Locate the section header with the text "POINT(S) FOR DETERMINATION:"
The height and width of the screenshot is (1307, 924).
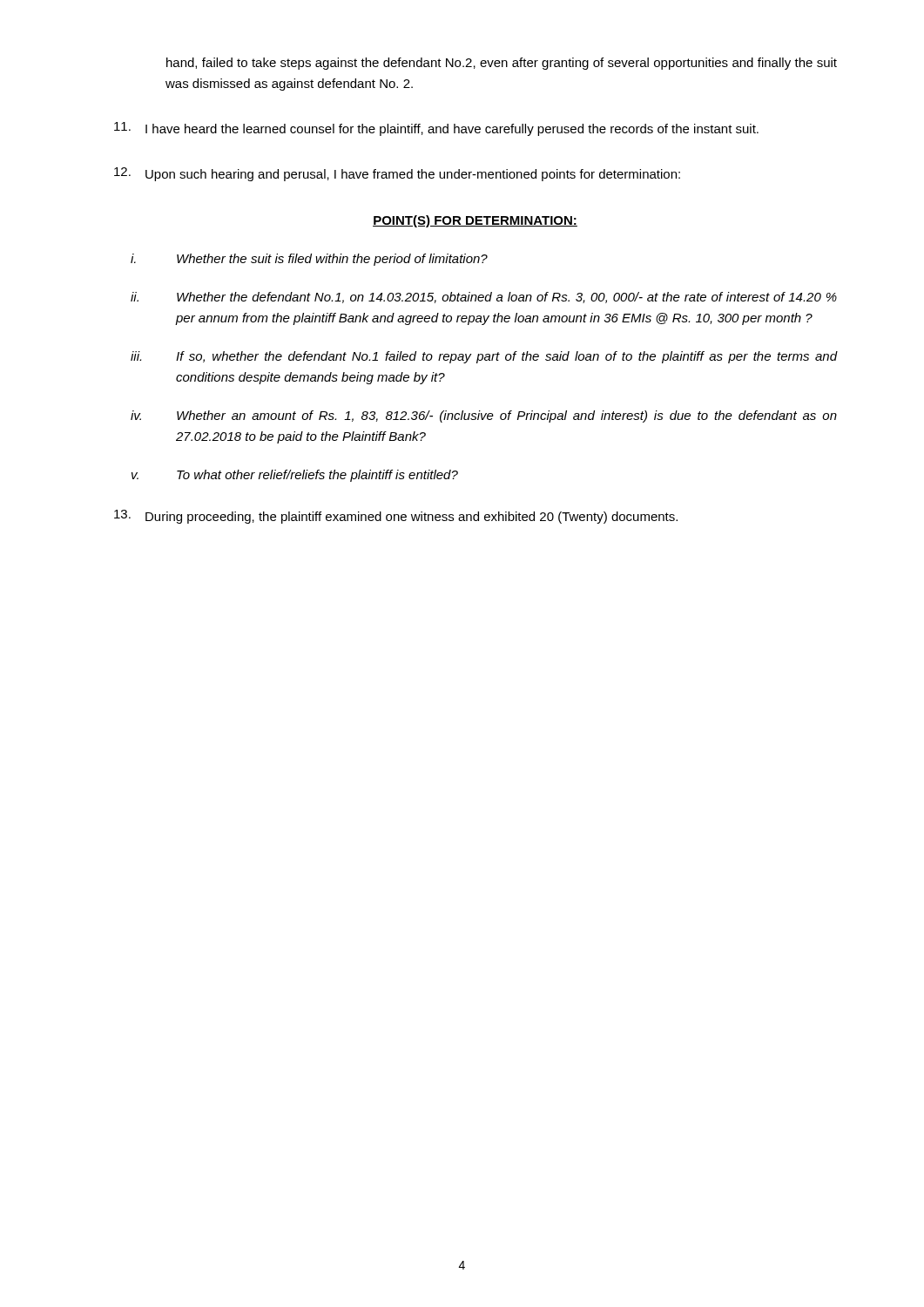click(x=475, y=220)
